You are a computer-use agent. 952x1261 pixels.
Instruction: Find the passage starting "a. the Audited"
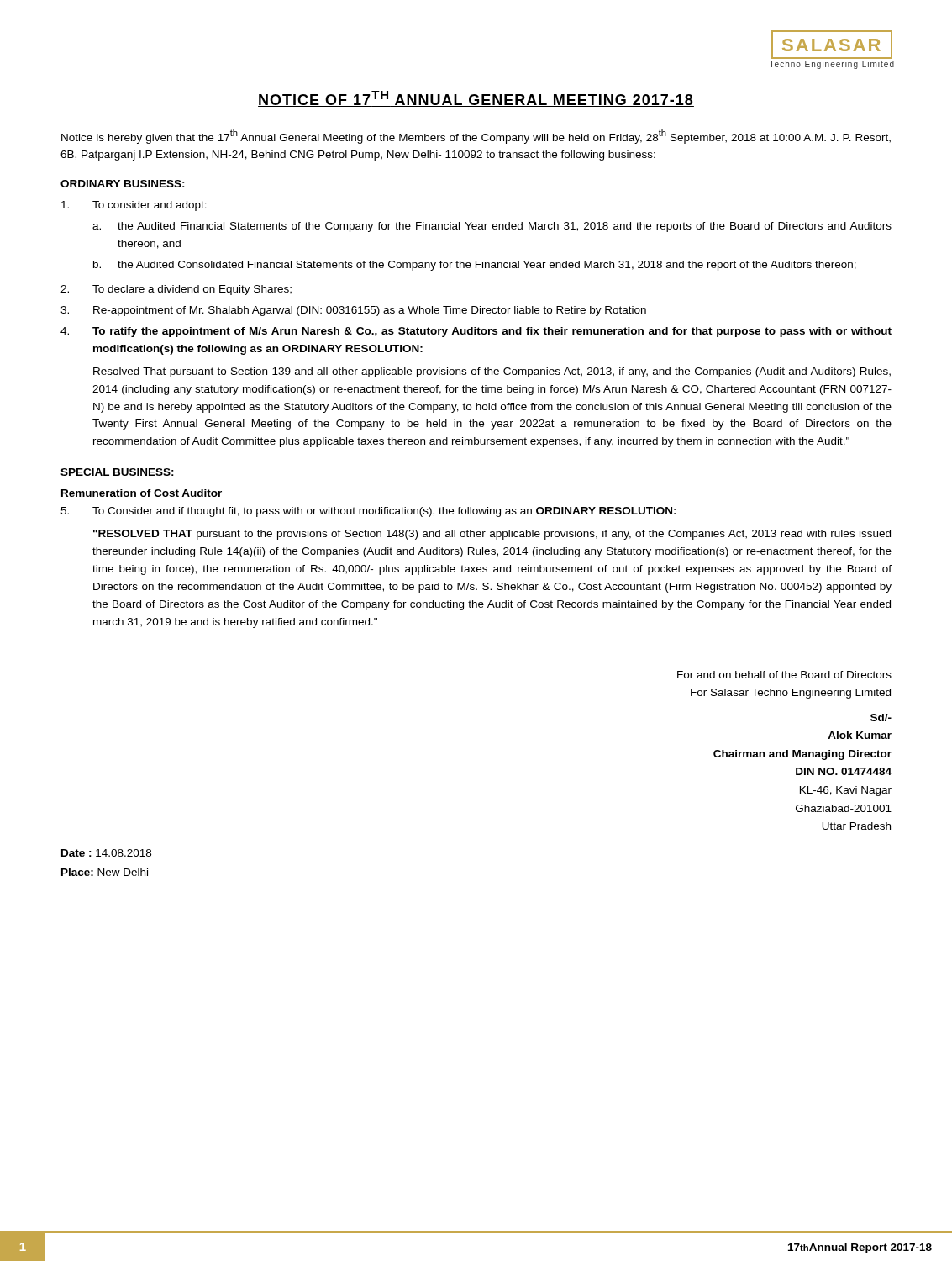(492, 235)
